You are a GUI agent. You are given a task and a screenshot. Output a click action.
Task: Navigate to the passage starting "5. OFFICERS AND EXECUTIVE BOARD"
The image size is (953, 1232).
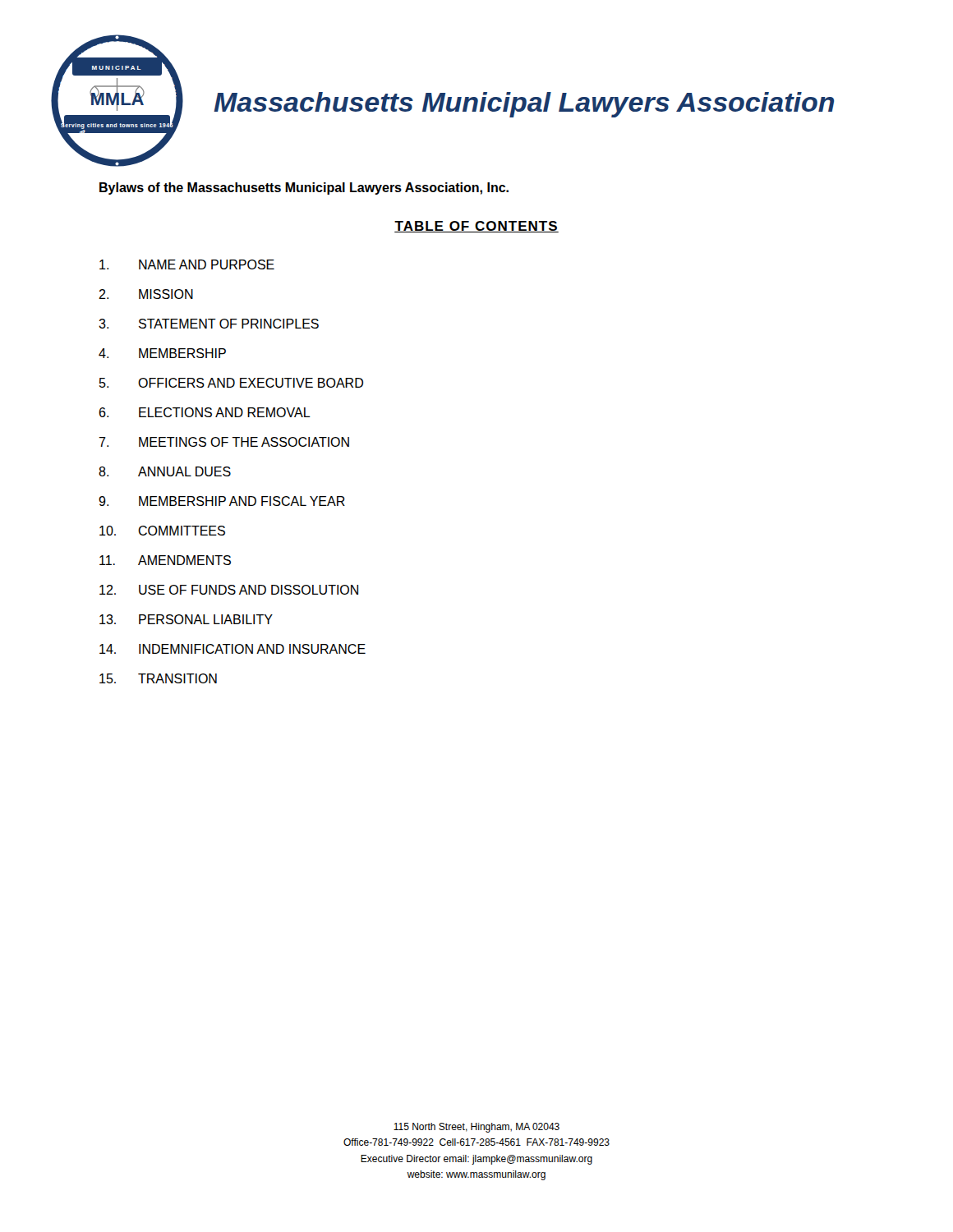pyautogui.click(x=231, y=384)
